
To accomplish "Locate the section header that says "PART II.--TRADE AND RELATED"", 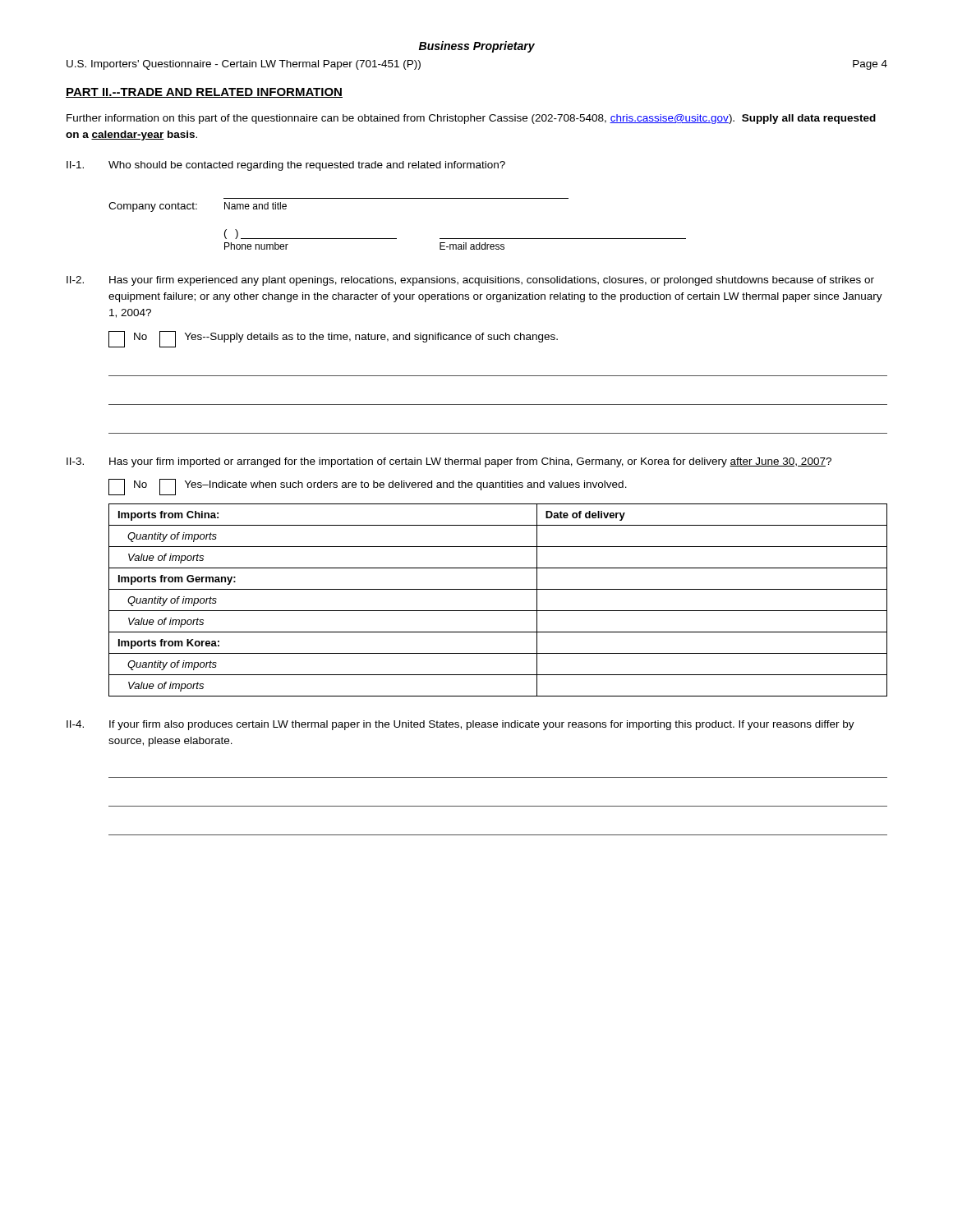I will (x=204, y=92).
